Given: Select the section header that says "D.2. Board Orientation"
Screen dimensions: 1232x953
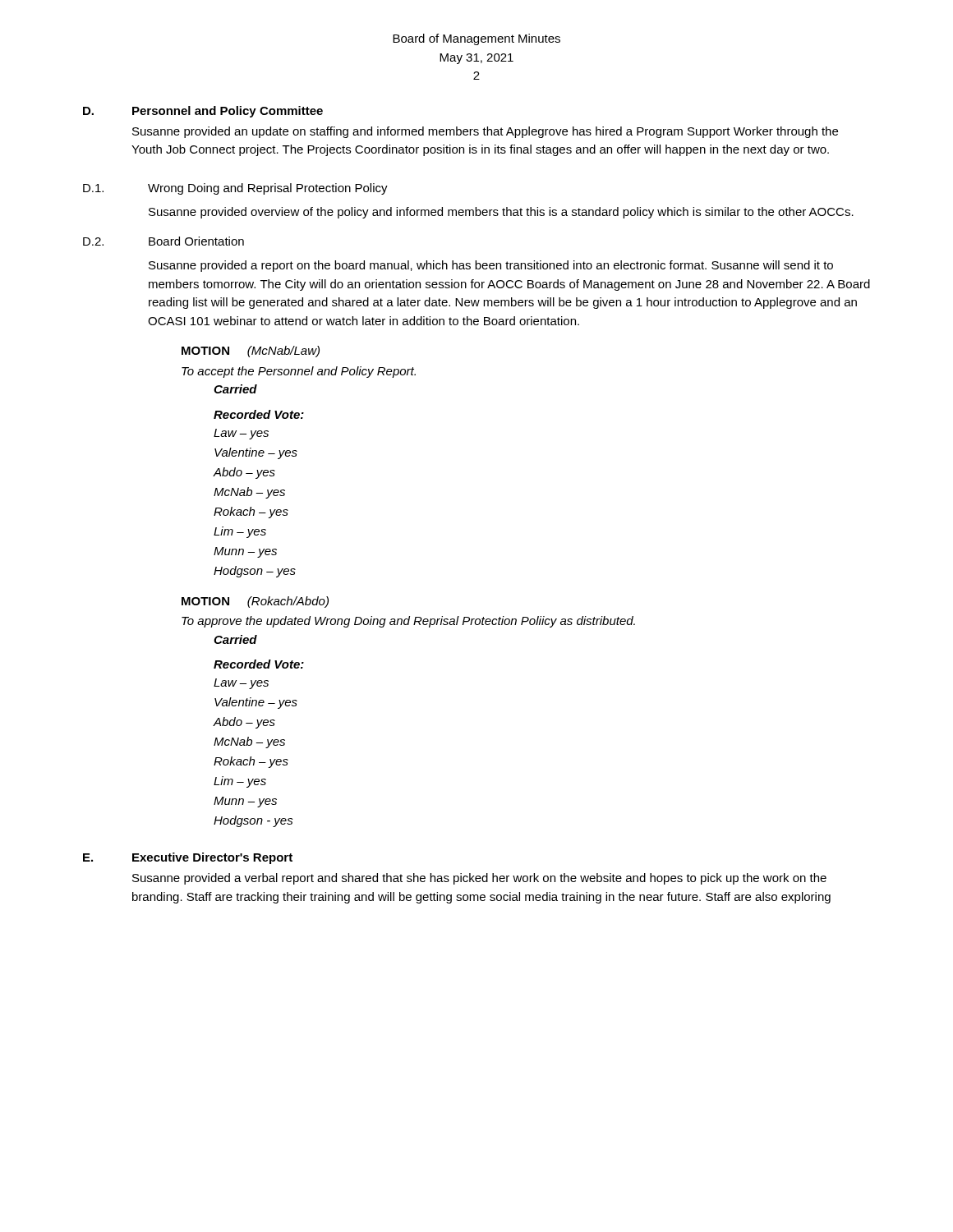Looking at the screenshot, I should click(x=163, y=241).
